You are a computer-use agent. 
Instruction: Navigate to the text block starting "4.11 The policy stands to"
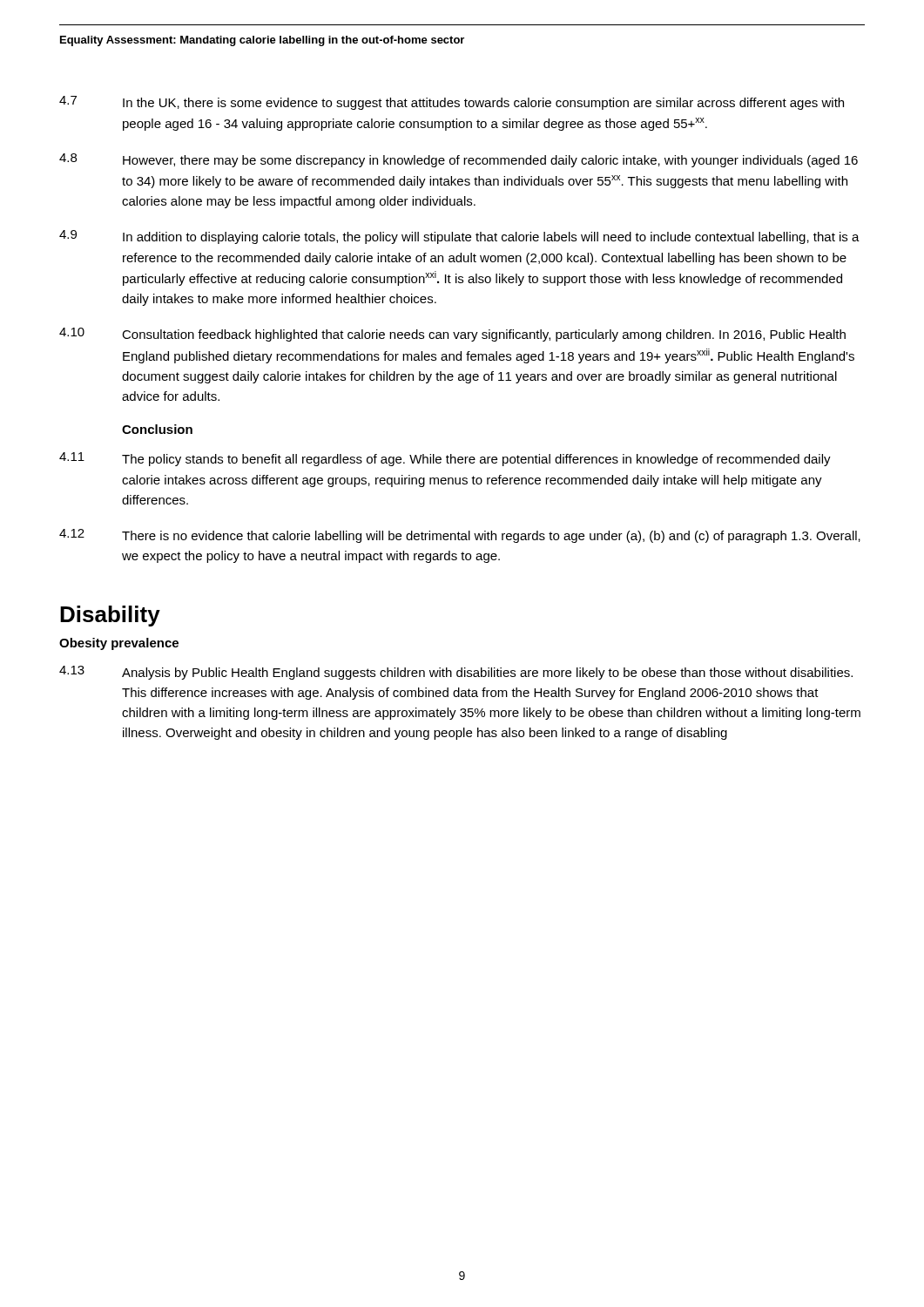click(x=462, y=479)
